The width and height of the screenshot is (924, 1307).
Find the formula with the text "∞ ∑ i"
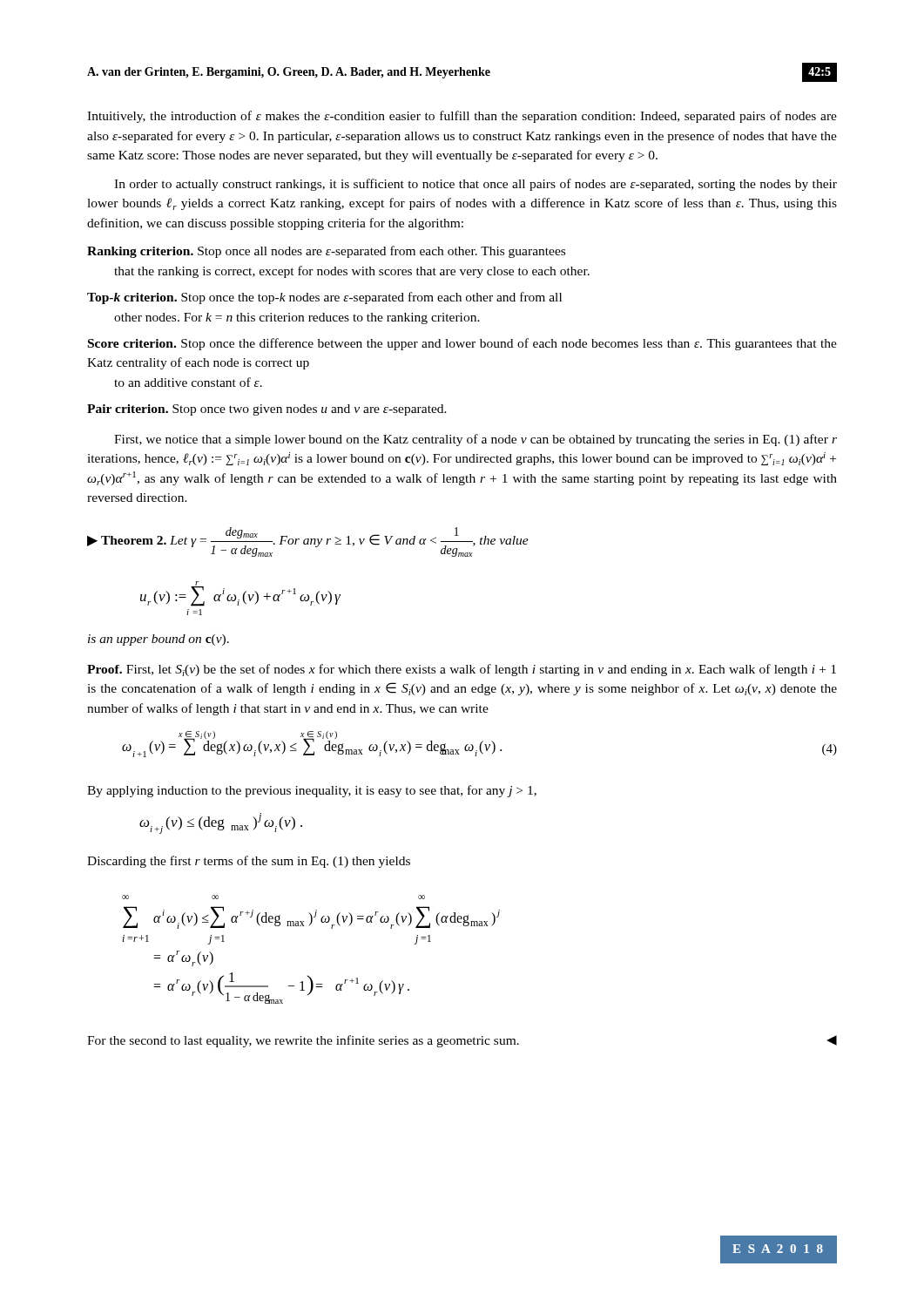(125, 897)
